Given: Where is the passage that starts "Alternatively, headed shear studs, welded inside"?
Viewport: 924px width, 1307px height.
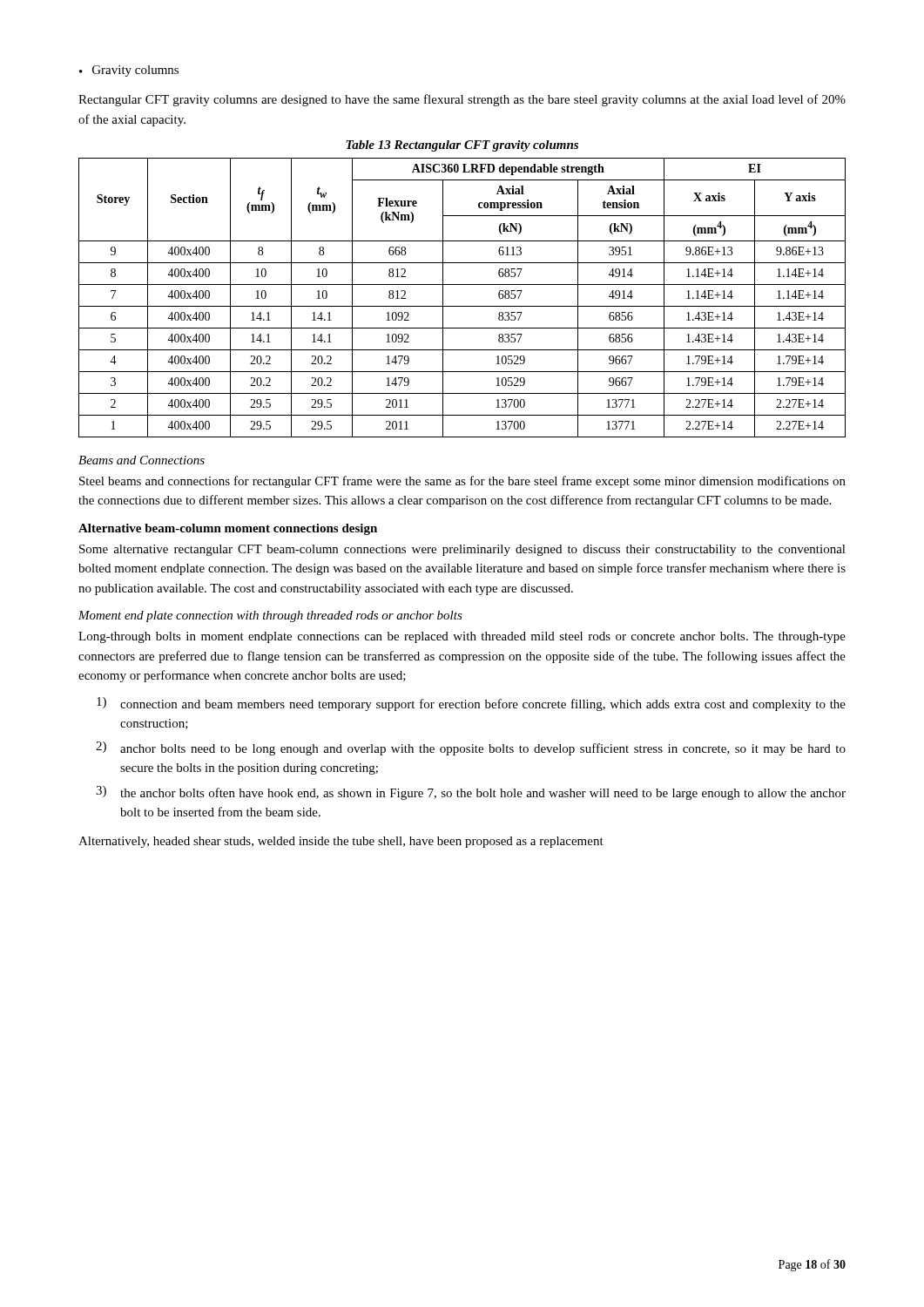Looking at the screenshot, I should pos(462,841).
